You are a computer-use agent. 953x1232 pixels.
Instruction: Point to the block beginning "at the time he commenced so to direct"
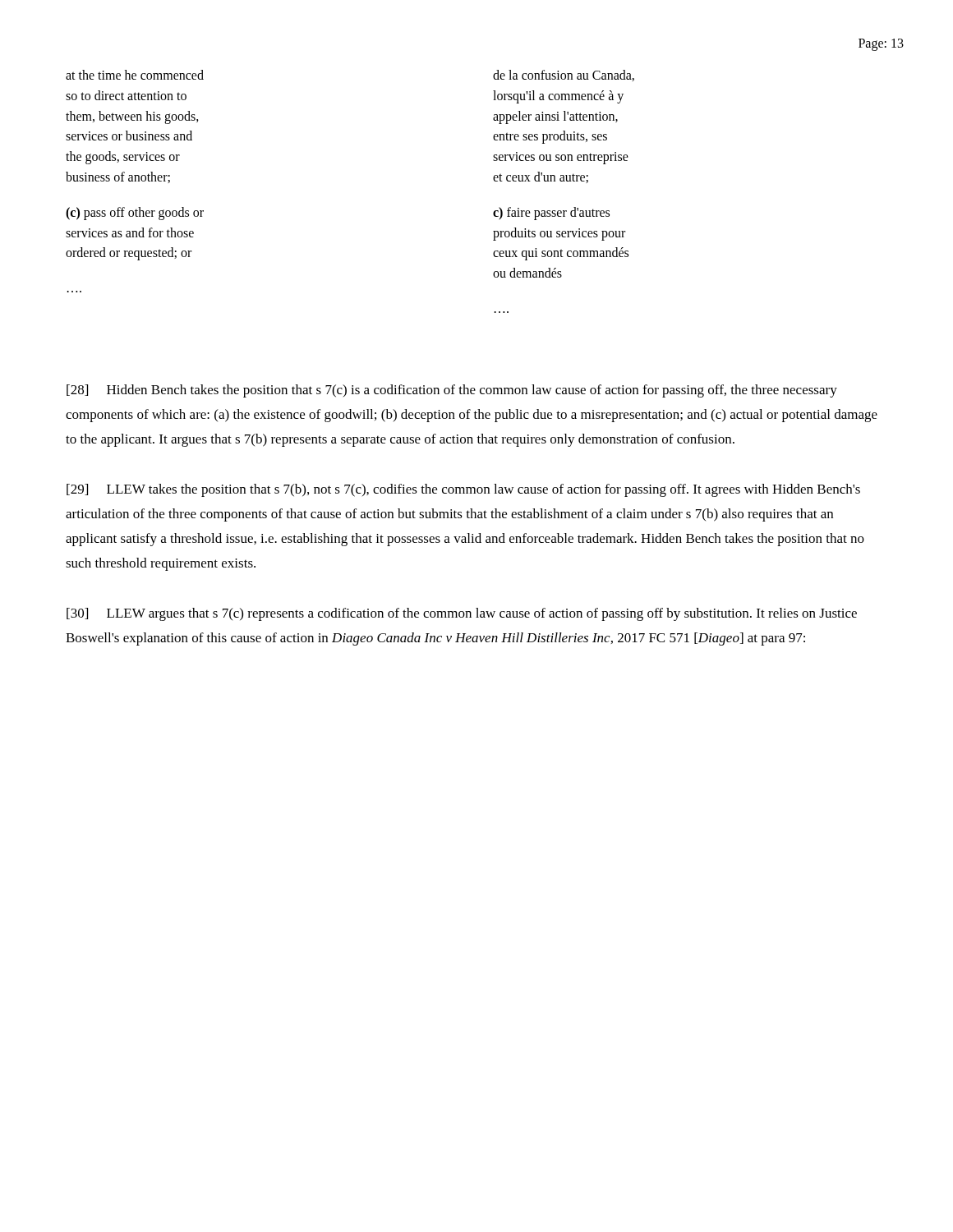click(135, 75)
